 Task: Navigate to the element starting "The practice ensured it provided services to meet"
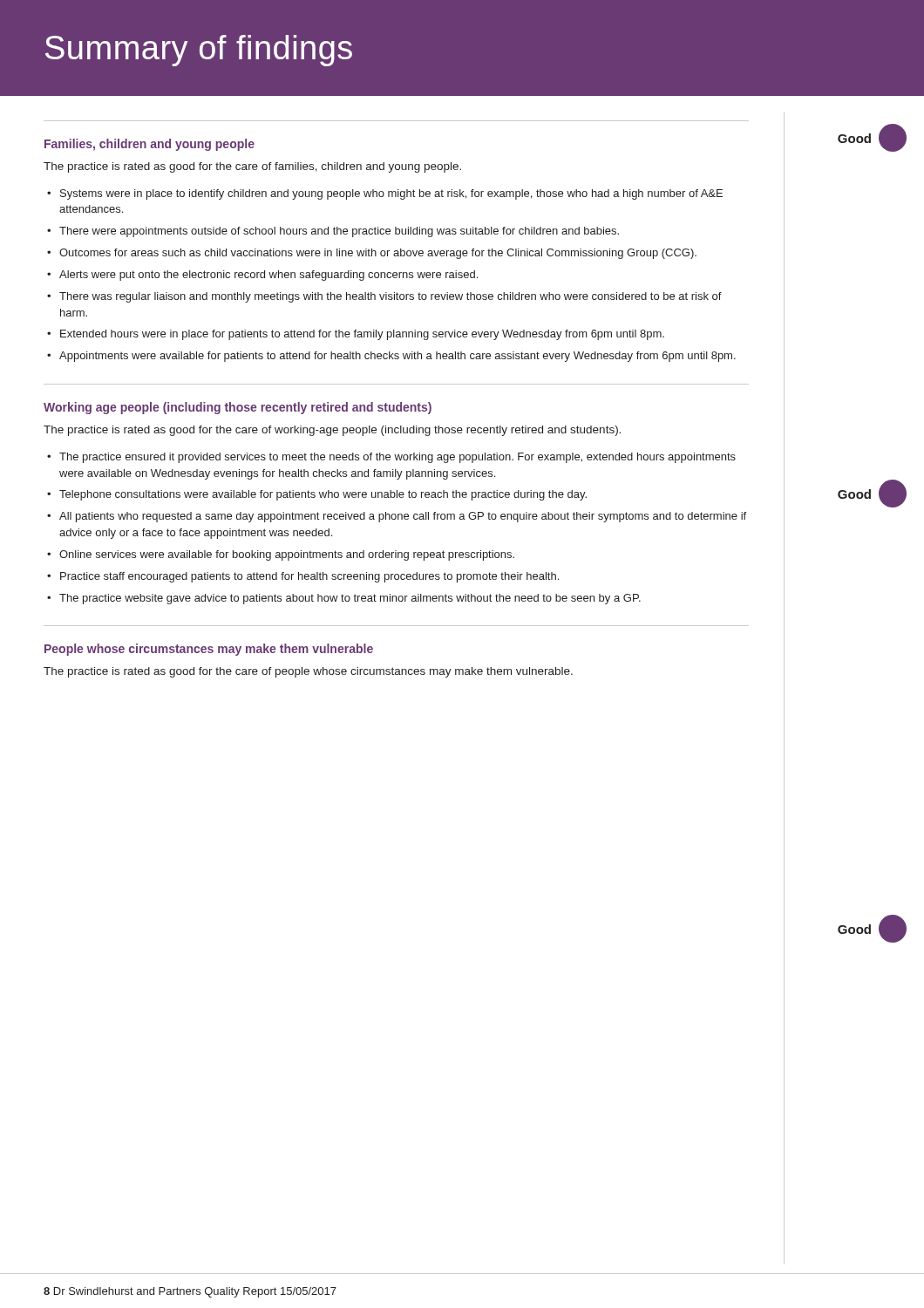(x=398, y=464)
